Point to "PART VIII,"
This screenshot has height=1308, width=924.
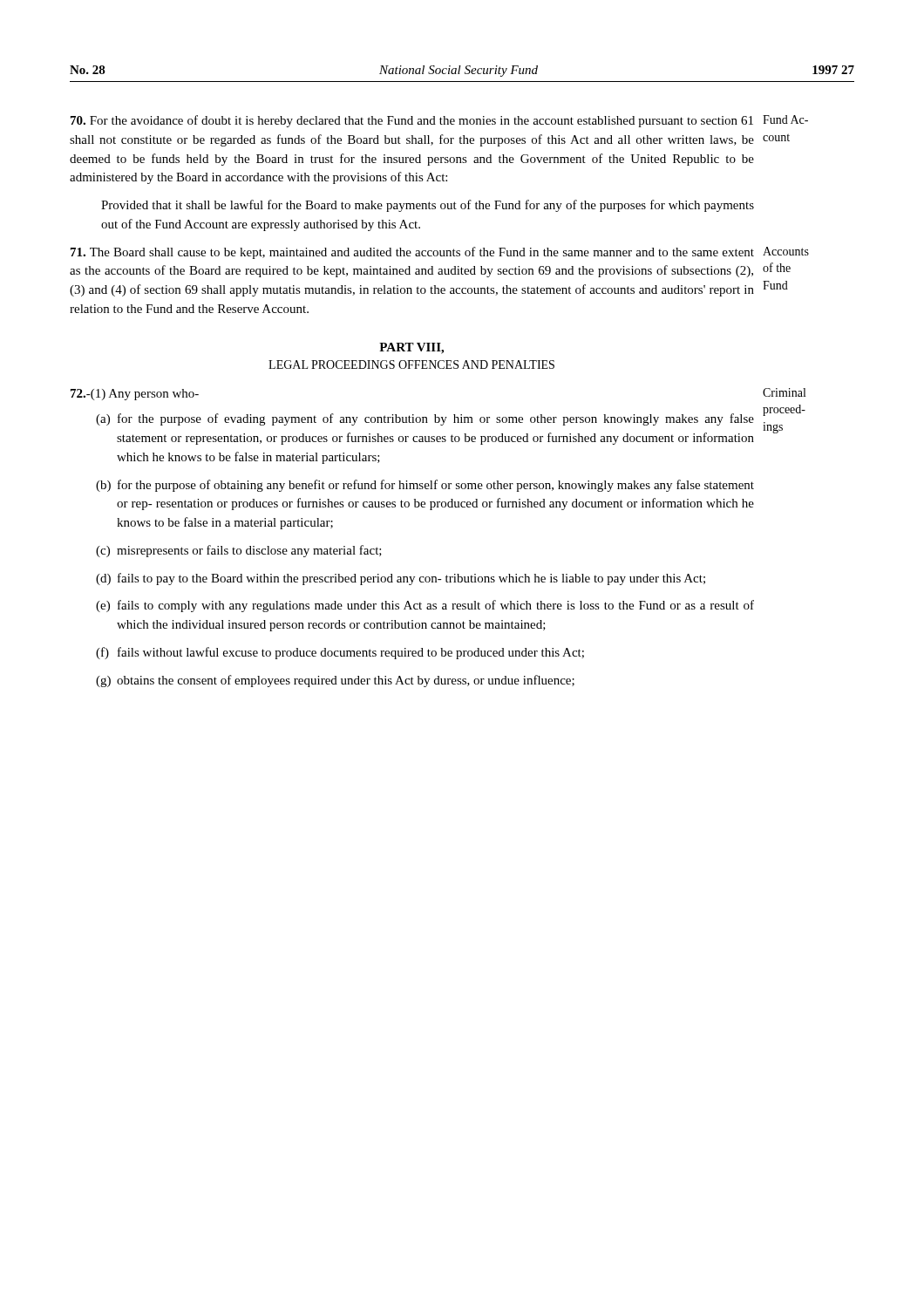(412, 347)
